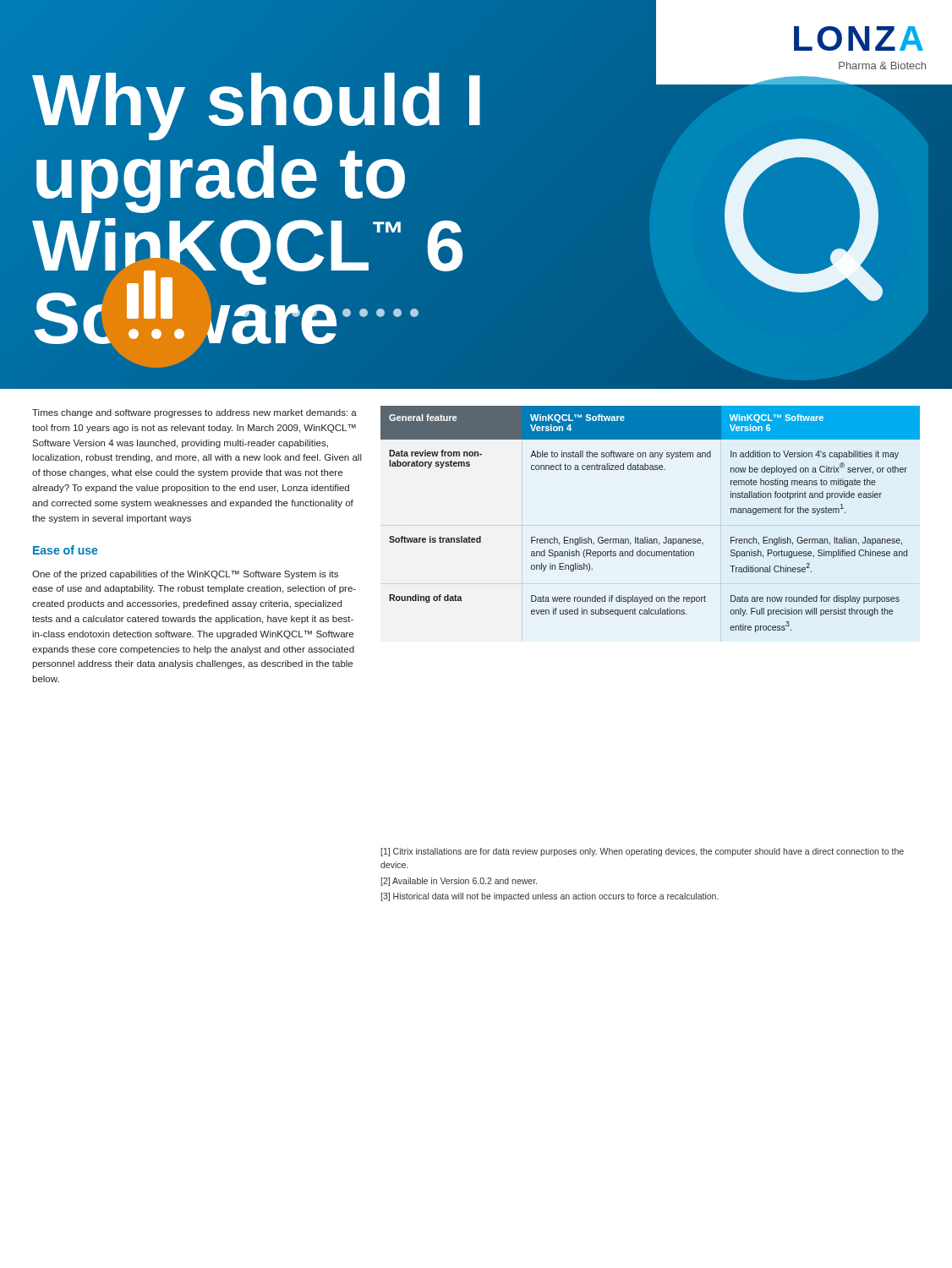Click where it says "Why should I upgrade to WinKQCL™ 6 Software"
Screen dimensions: 1268x952
258,209
